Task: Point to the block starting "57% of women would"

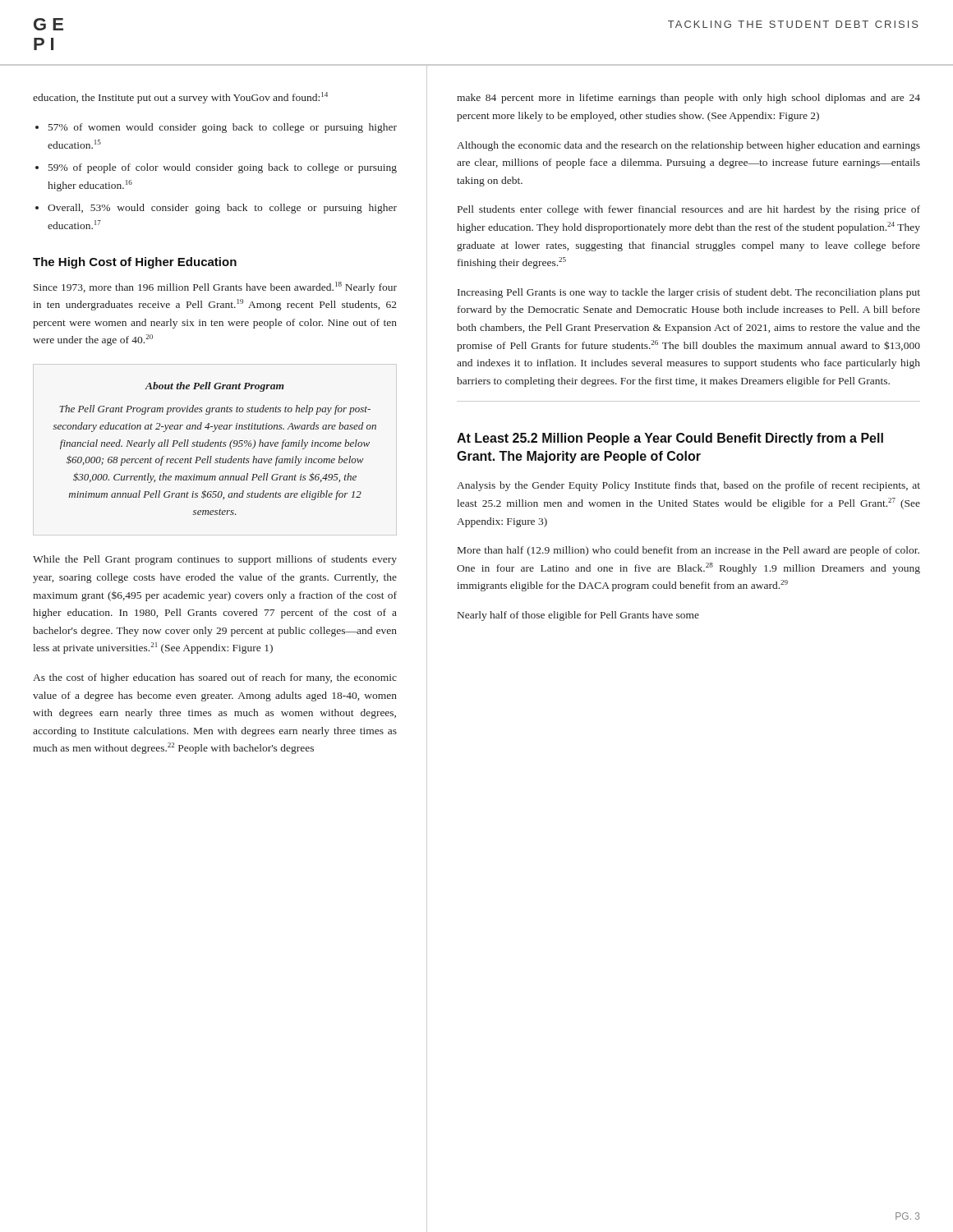Action: pos(222,136)
